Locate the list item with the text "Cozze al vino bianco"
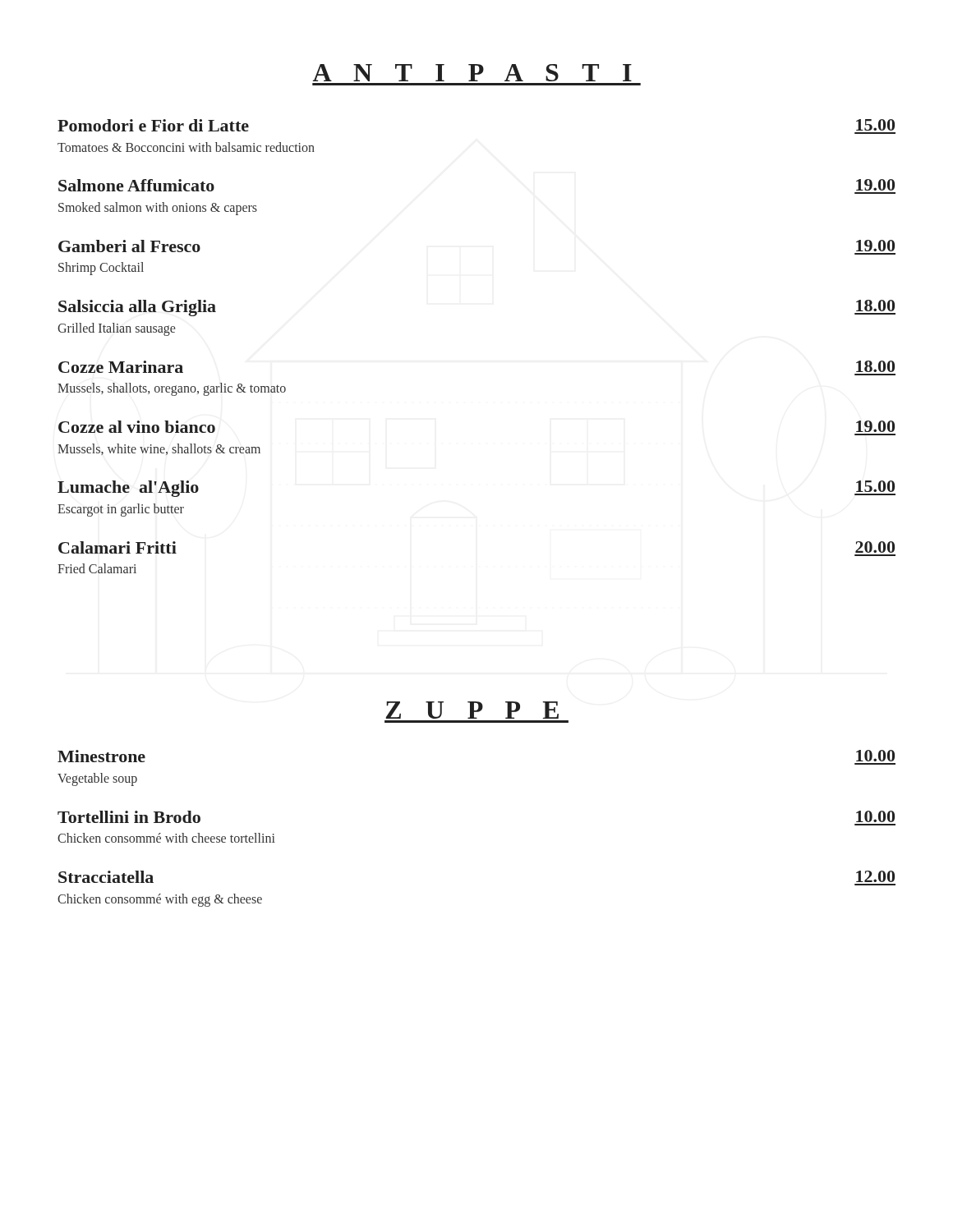Viewport: 953px width, 1232px height. tap(134, 428)
